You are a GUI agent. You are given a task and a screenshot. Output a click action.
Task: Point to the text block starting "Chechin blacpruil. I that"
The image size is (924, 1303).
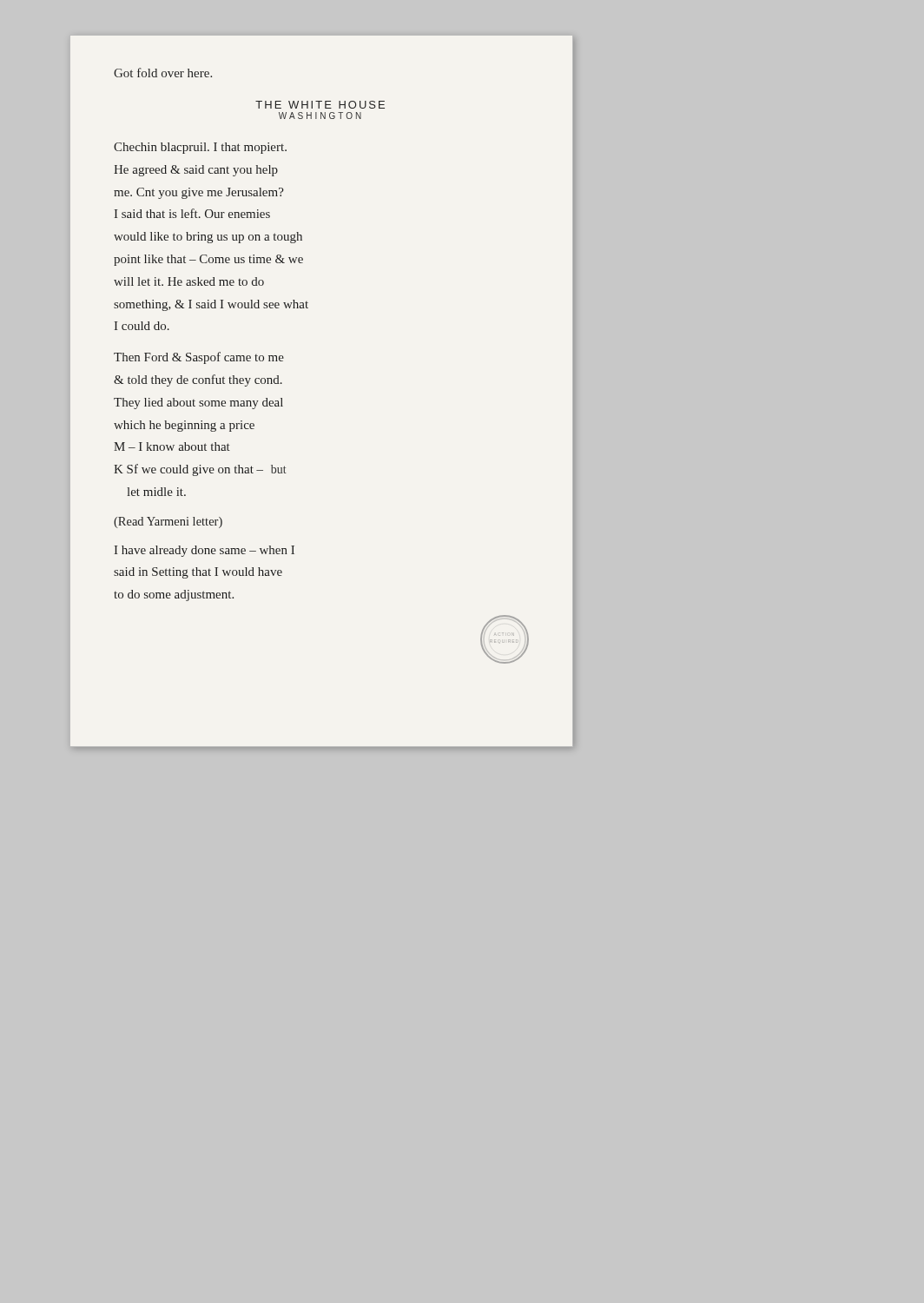point(200,148)
